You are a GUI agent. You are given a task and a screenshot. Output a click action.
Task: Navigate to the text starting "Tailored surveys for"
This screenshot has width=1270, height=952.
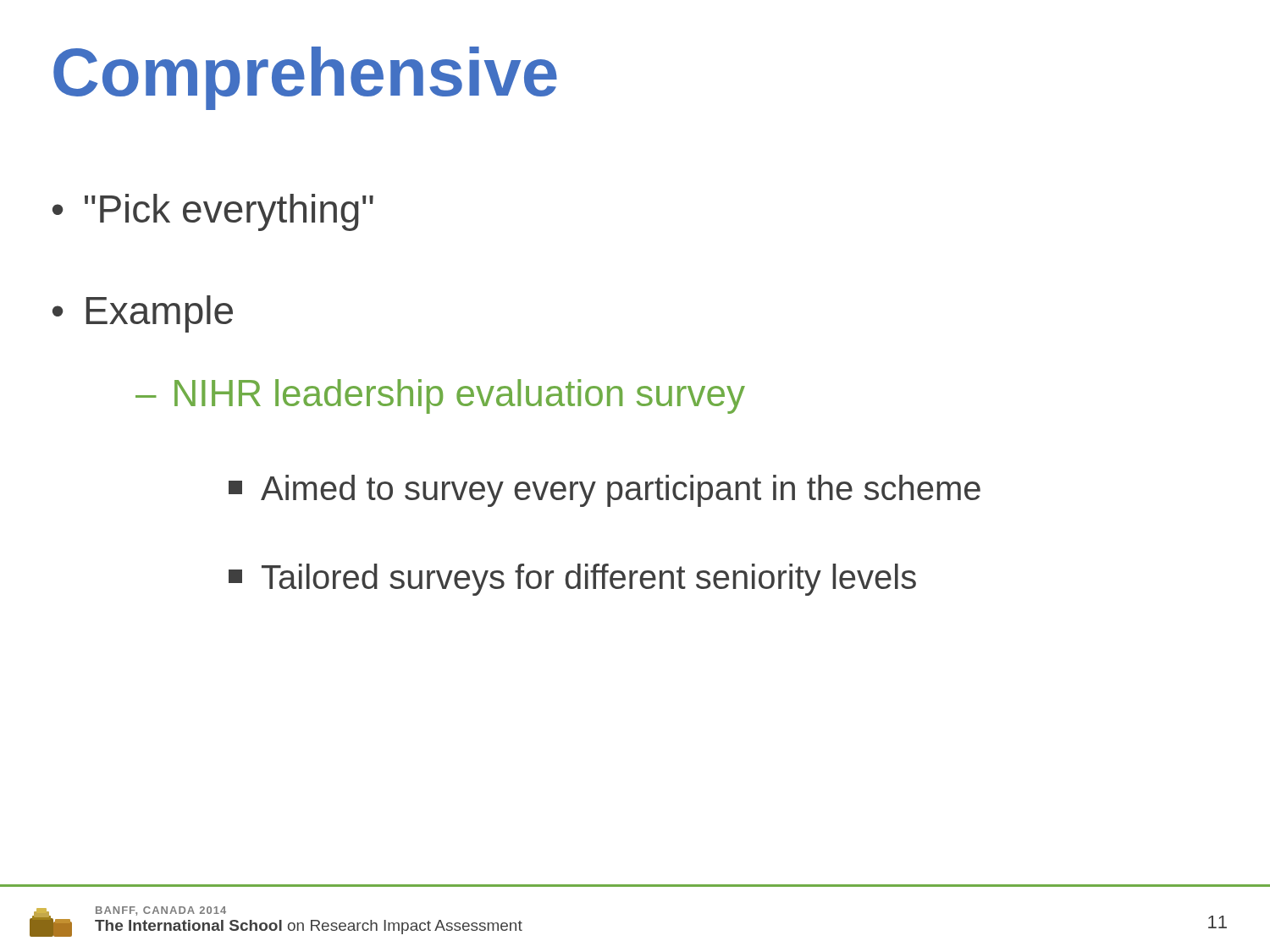573,578
